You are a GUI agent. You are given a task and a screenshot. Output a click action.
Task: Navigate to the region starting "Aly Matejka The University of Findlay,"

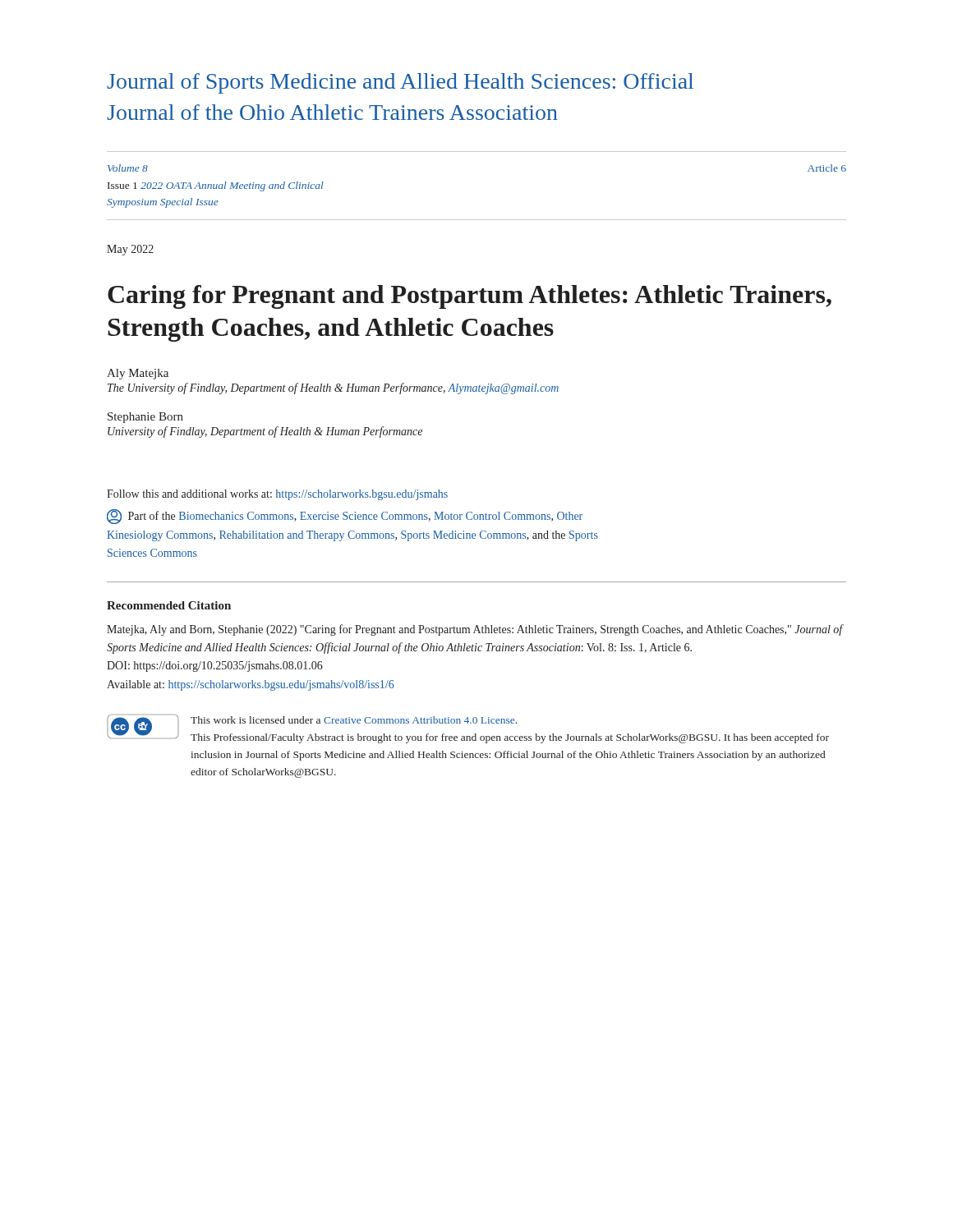476,381
